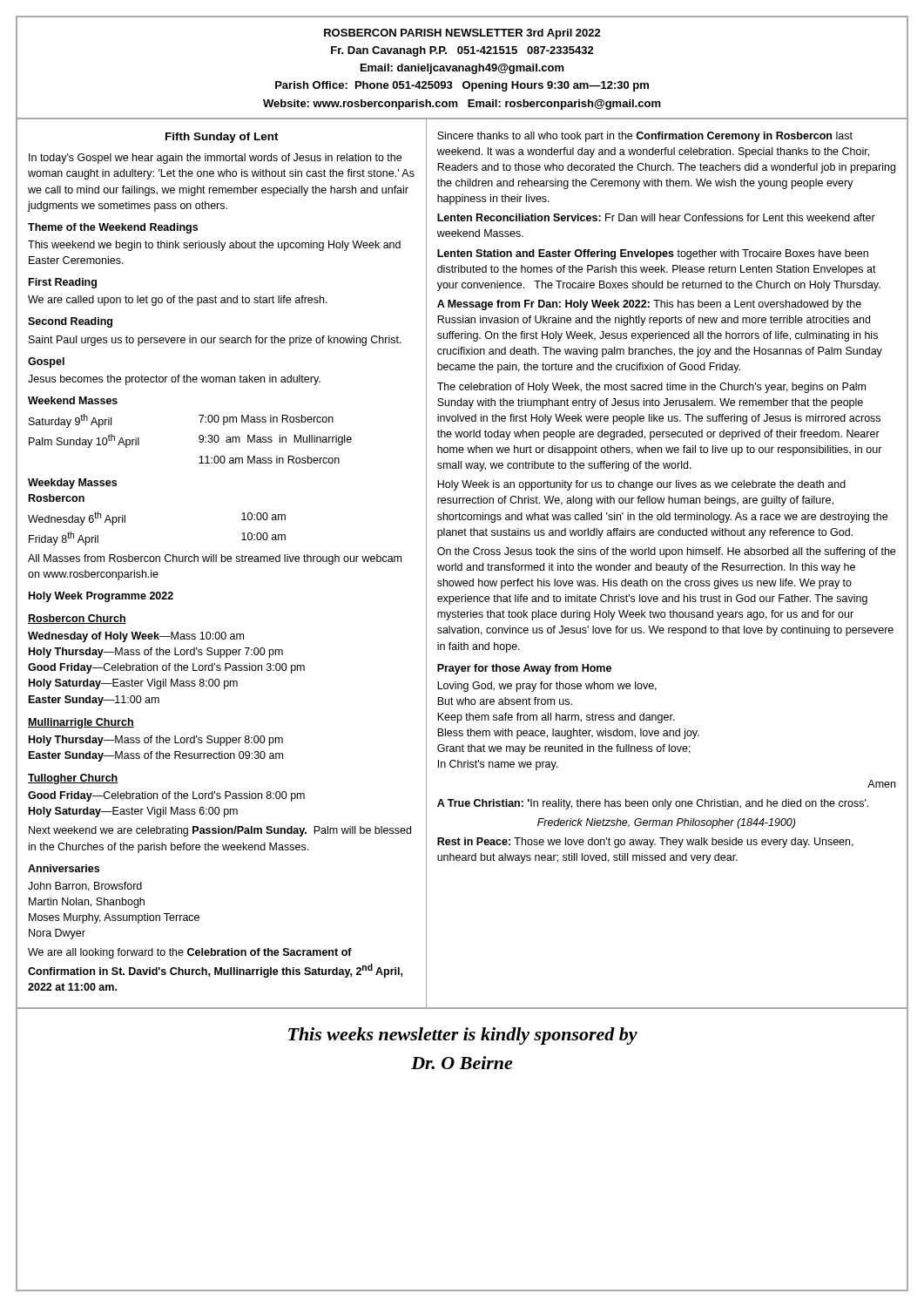Click on the section header that reads "Prayer for those"
Screen dimensions: 1307x924
click(x=524, y=668)
